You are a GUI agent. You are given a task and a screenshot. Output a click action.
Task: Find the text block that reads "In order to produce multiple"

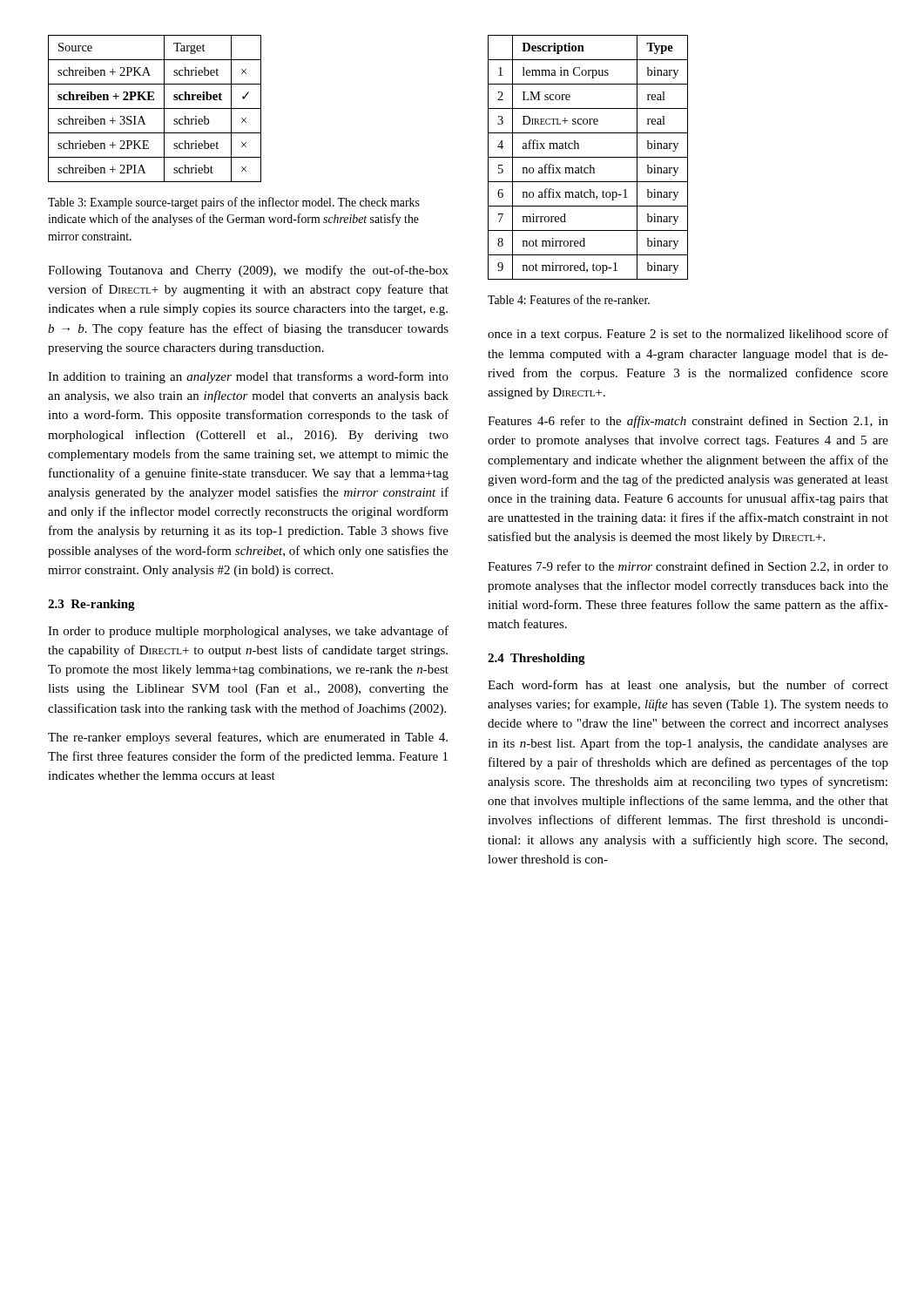tap(248, 669)
